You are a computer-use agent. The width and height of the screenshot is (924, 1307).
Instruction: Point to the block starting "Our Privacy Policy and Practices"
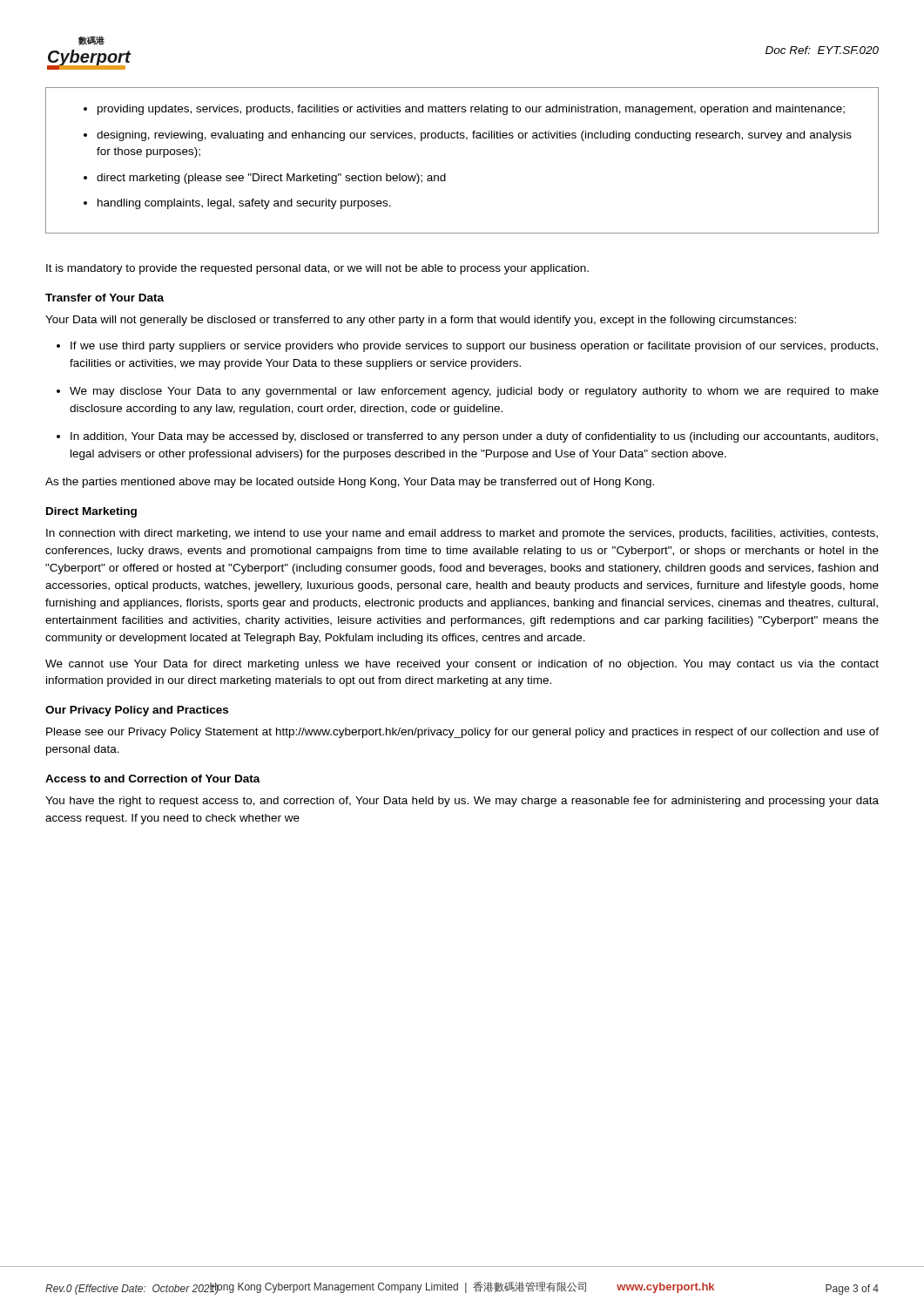[137, 710]
